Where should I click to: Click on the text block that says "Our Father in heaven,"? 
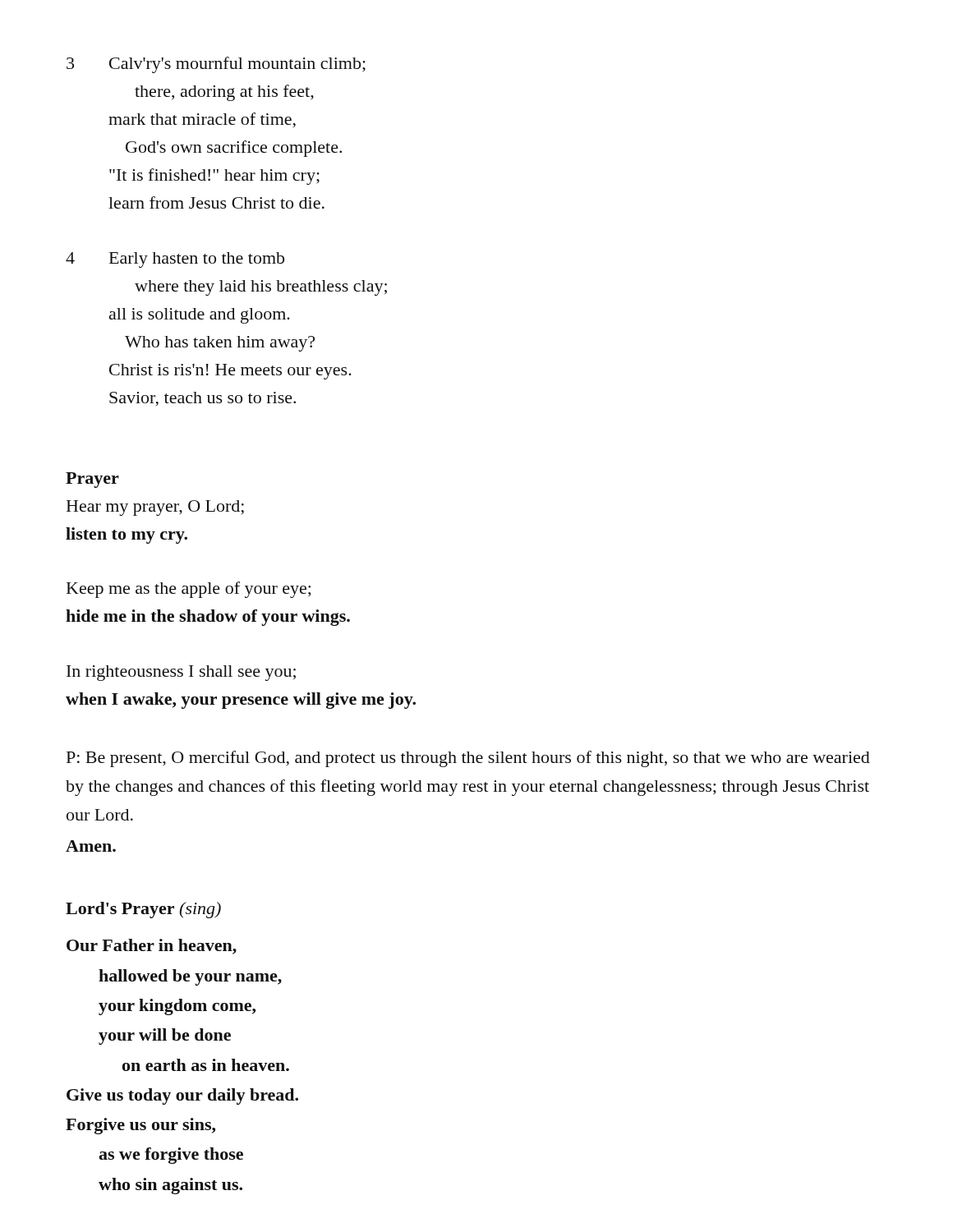(x=152, y=947)
